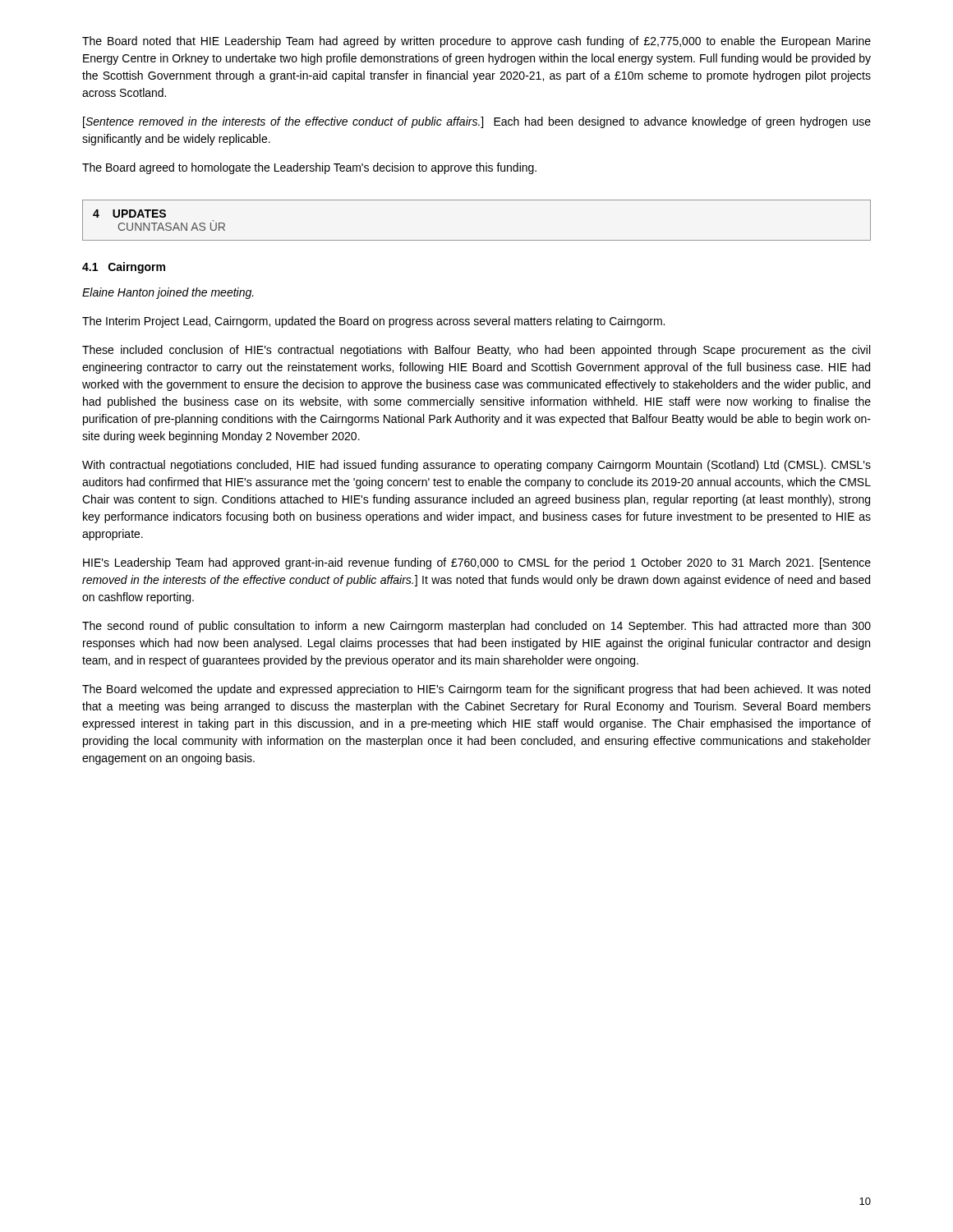
Task: Point to the block beginning "[Sentence removed in the interests"
Action: (x=476, y=131)
